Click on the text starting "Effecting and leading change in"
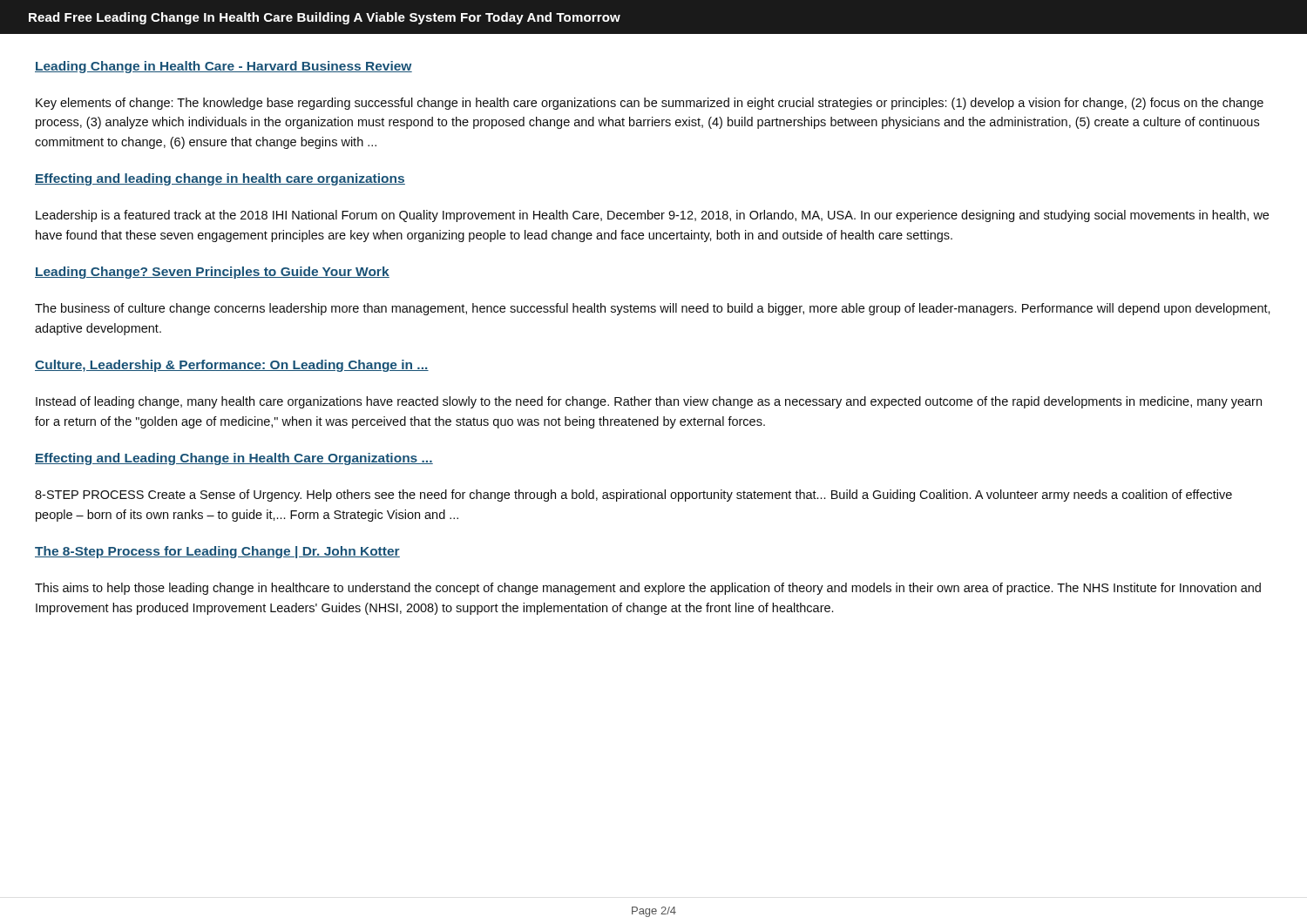Viewport: 1307px width, 924px height. click(220, 179)
